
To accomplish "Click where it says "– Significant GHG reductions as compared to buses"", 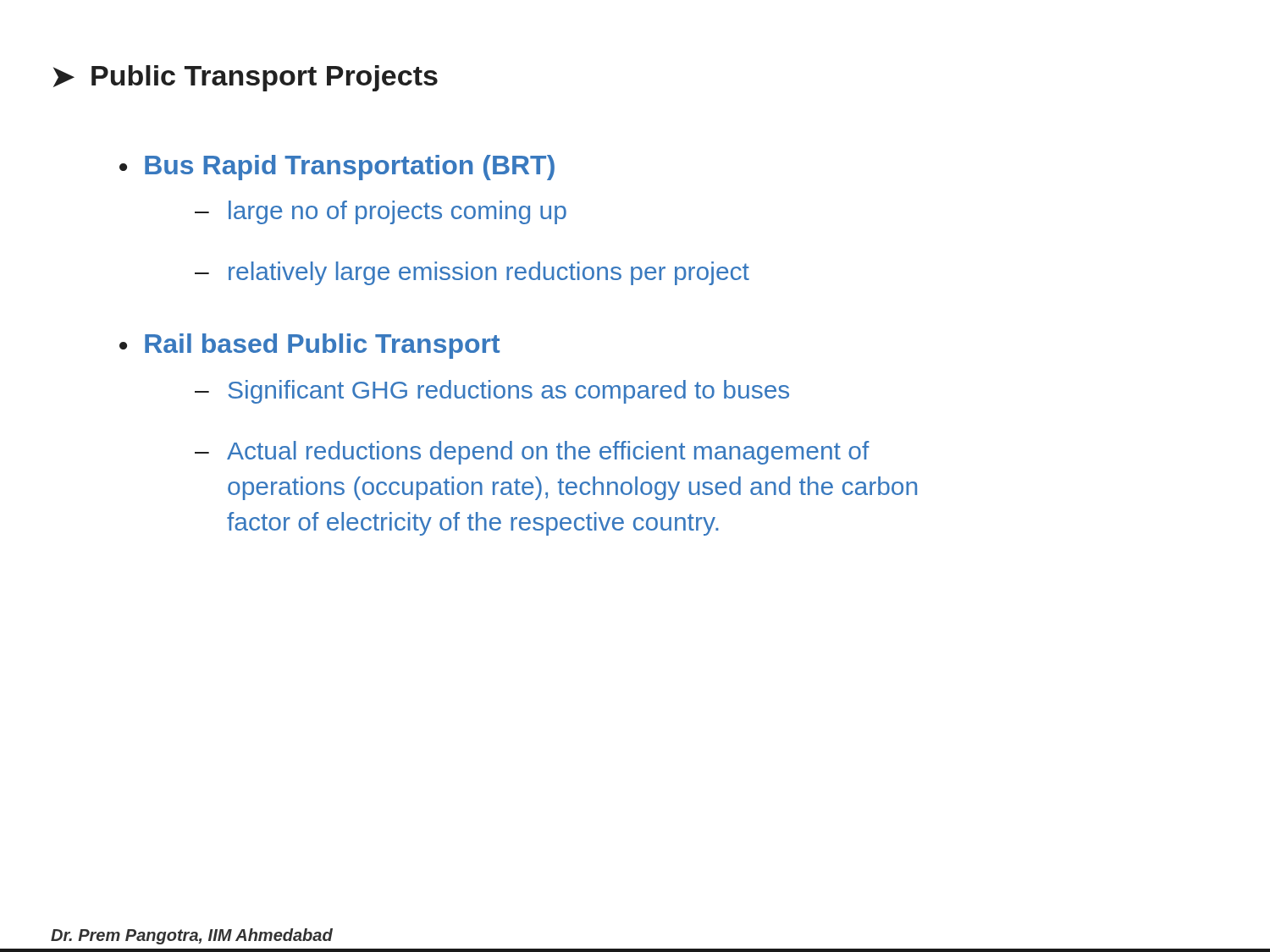I will [x=492, y=390].
